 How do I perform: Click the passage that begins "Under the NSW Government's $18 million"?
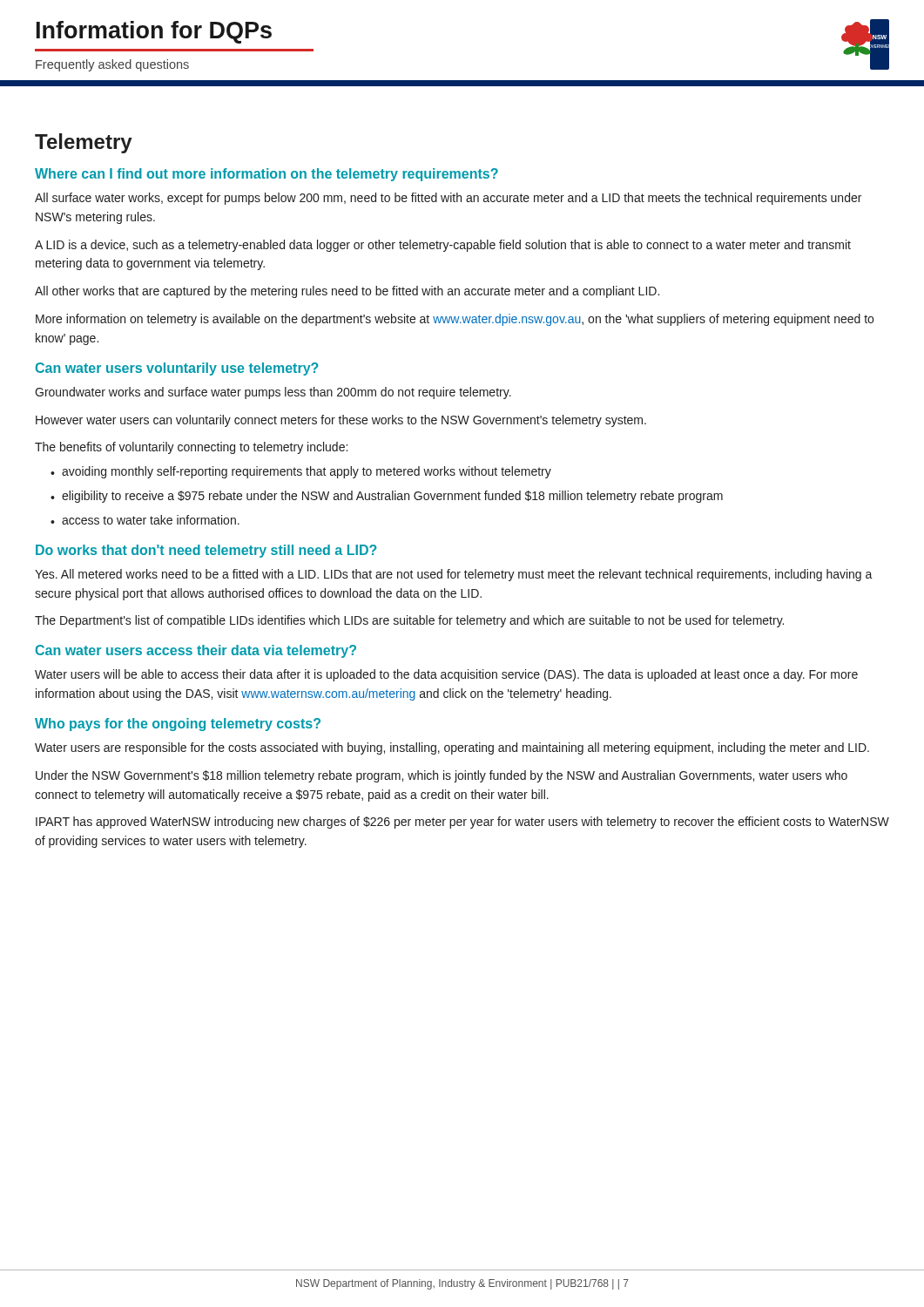pos(441,785)
